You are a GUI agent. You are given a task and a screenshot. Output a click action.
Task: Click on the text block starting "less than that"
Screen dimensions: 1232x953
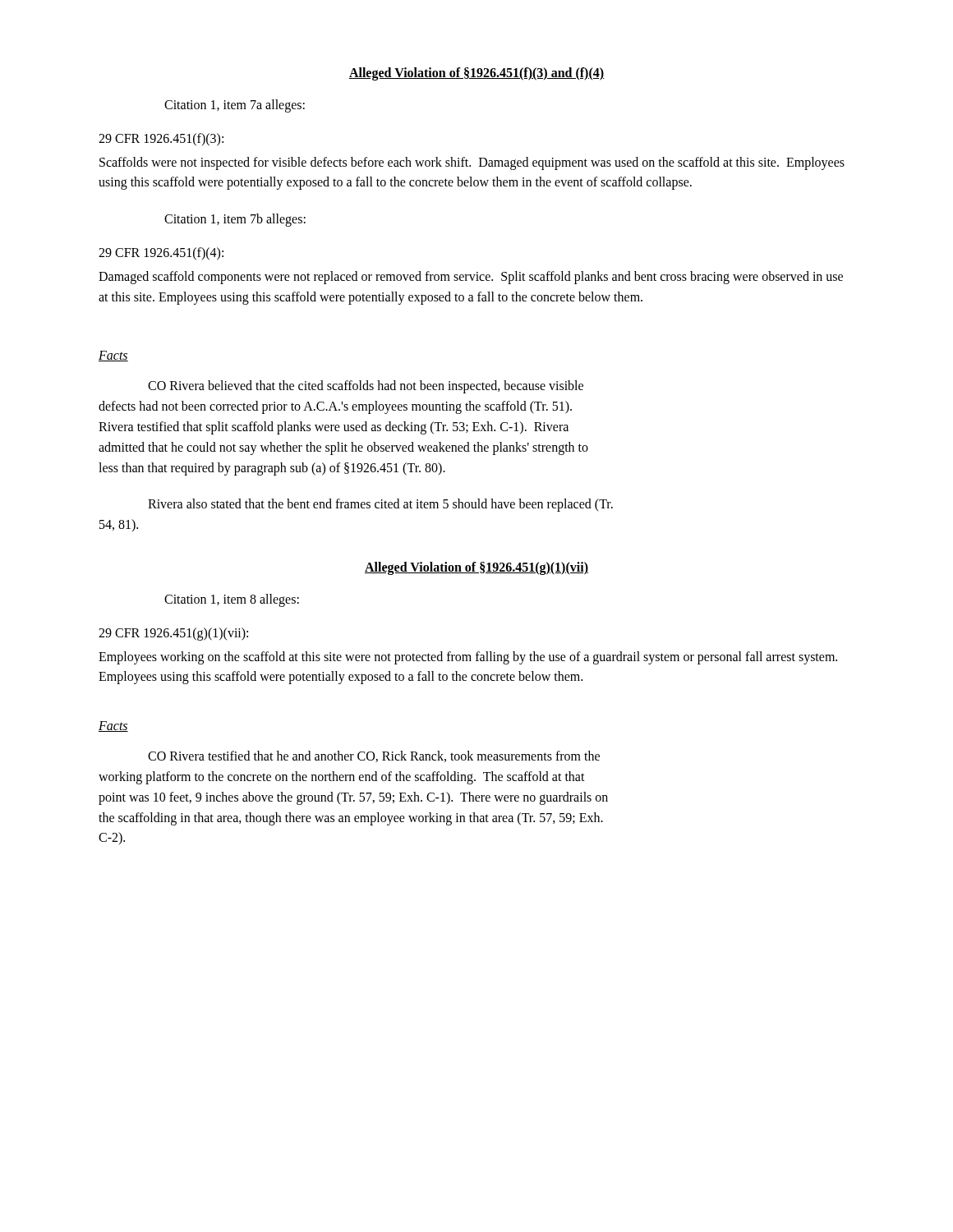(272, 467)
